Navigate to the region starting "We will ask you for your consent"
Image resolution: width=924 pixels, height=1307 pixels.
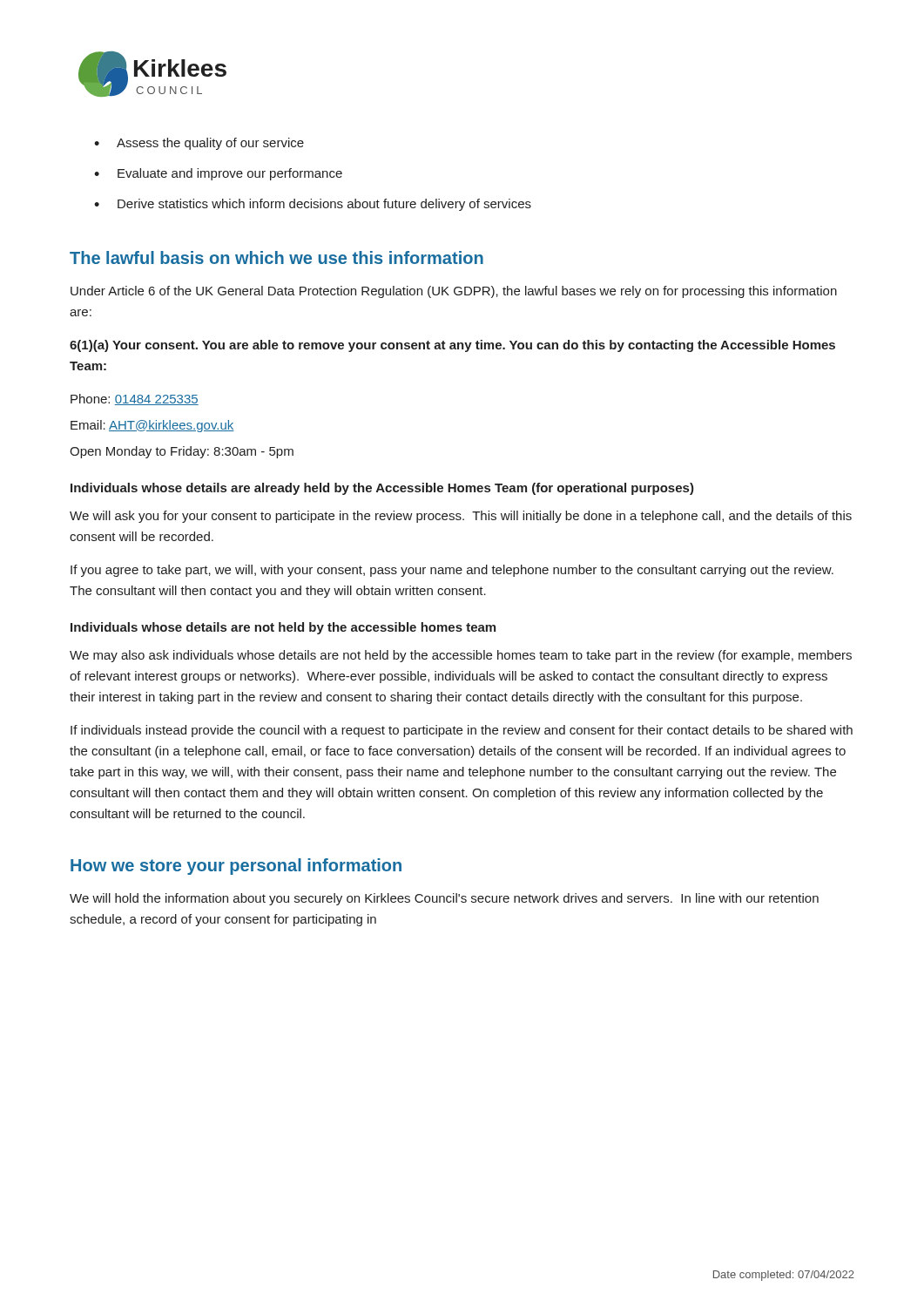coord(461,525)
